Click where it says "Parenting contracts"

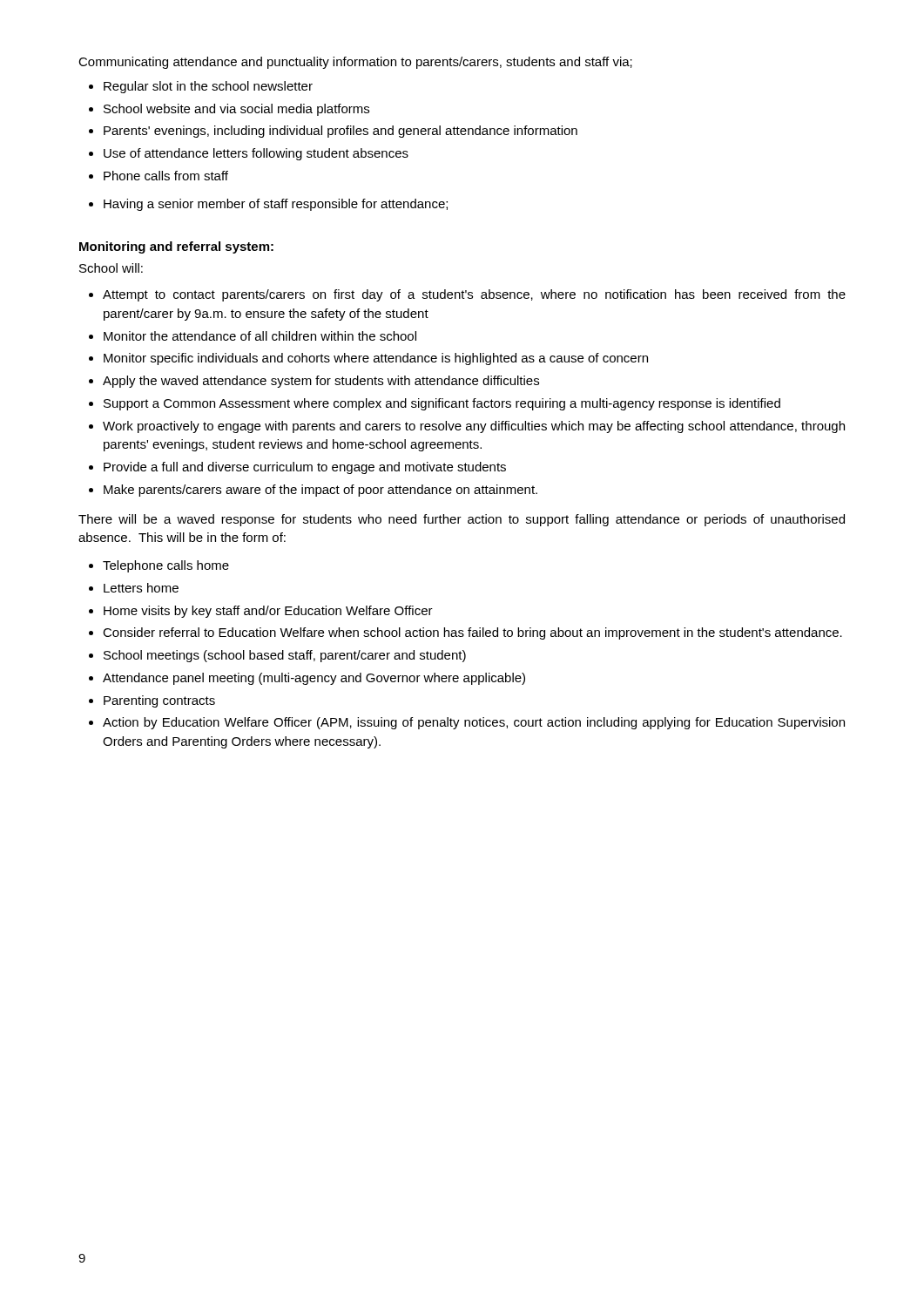pyautogui.click(x=159, y=700)
